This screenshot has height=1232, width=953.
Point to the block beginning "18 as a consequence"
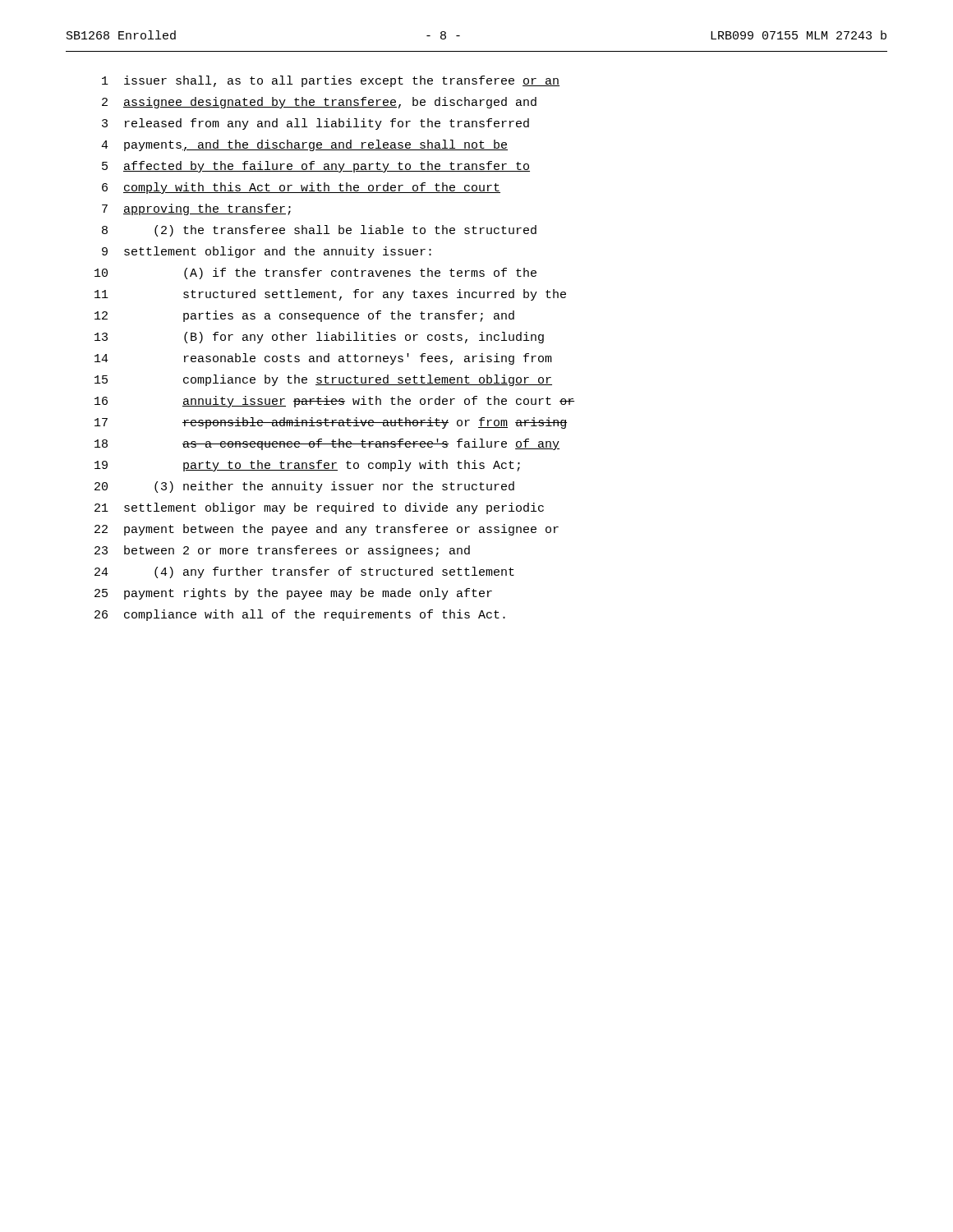[x=313, y=445]
